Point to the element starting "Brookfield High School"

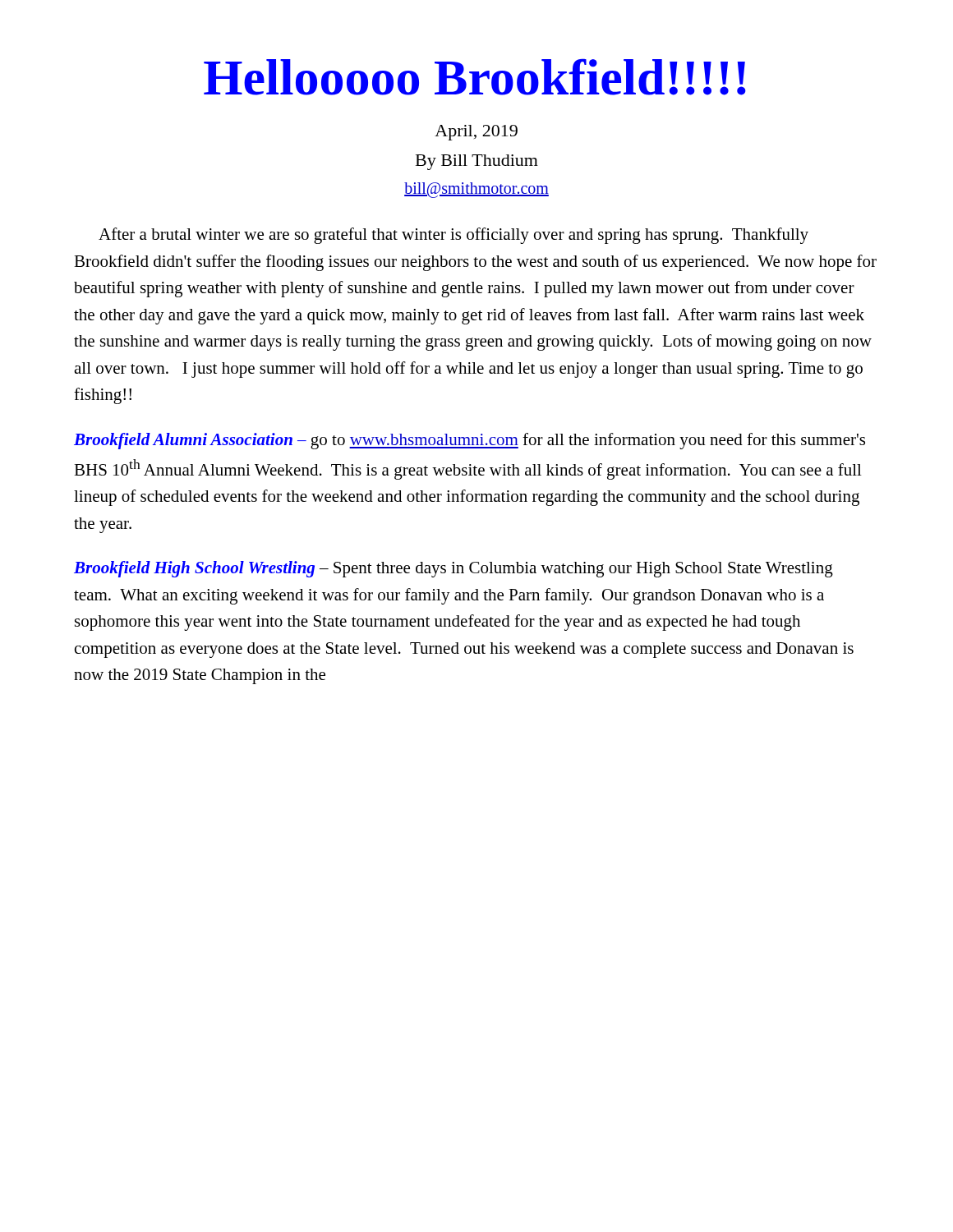464,621
